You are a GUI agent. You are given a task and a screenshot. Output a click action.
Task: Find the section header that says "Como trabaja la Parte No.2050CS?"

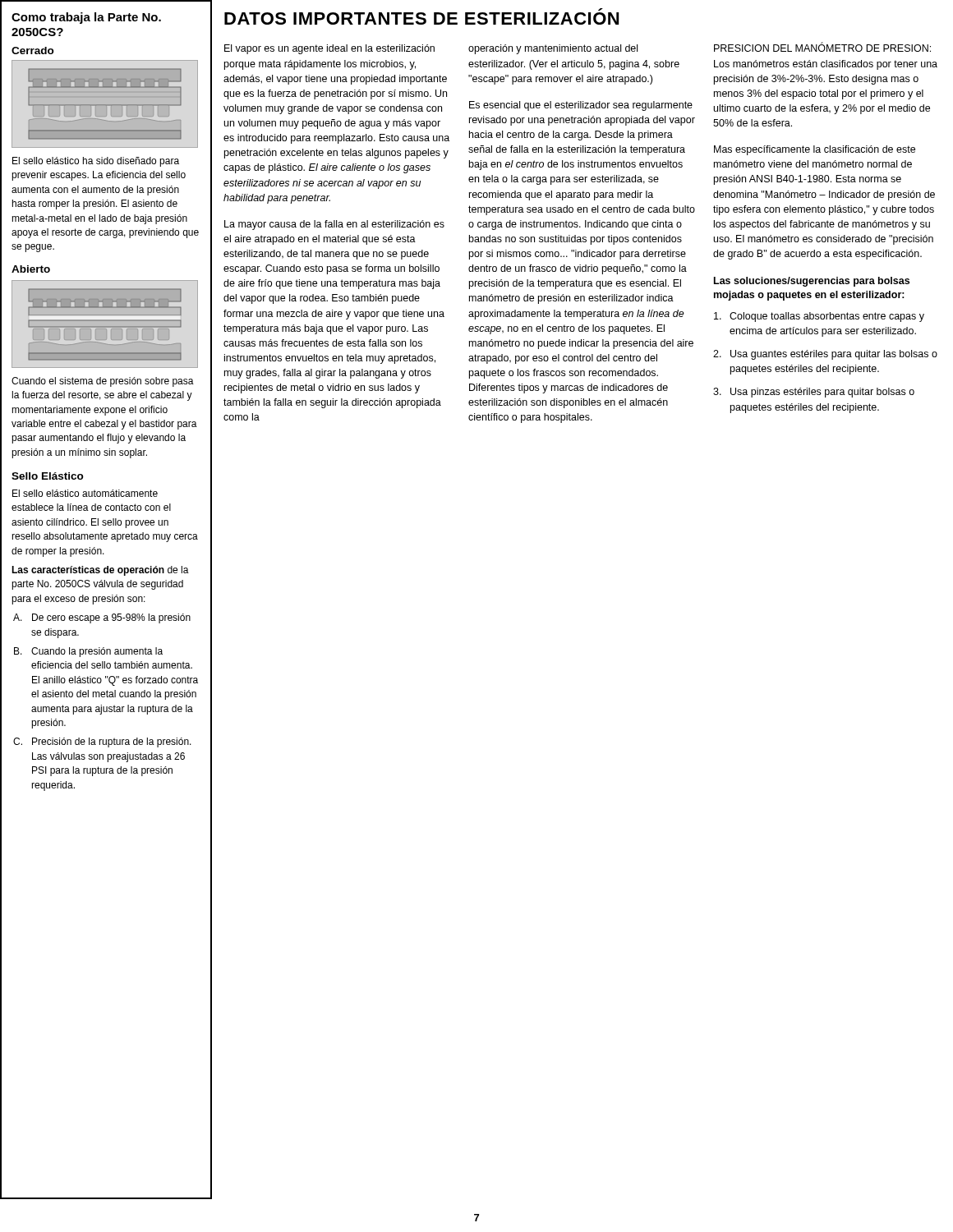point(87,24)
